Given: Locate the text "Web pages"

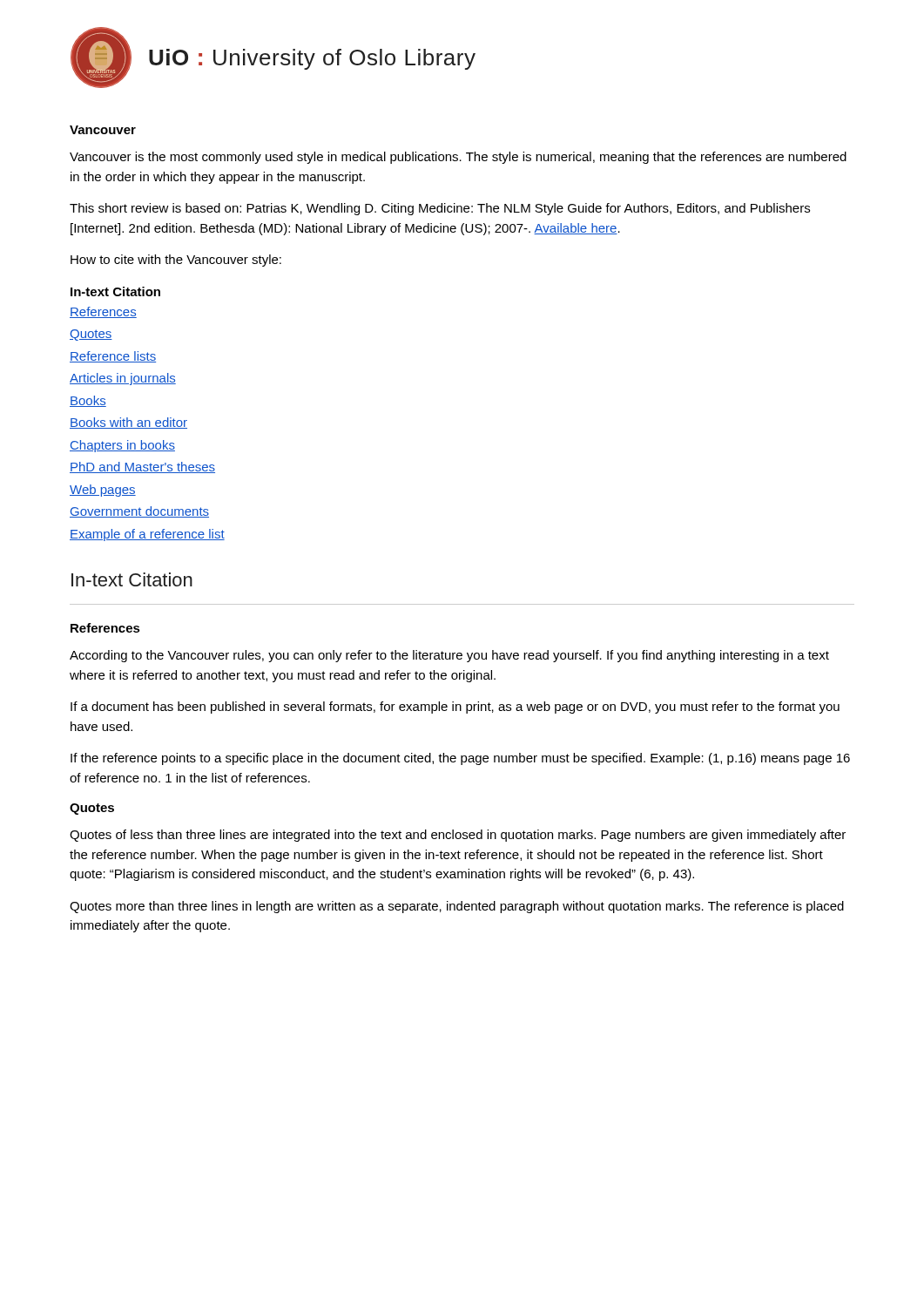Looking at the screenshot, I should 103,491.
